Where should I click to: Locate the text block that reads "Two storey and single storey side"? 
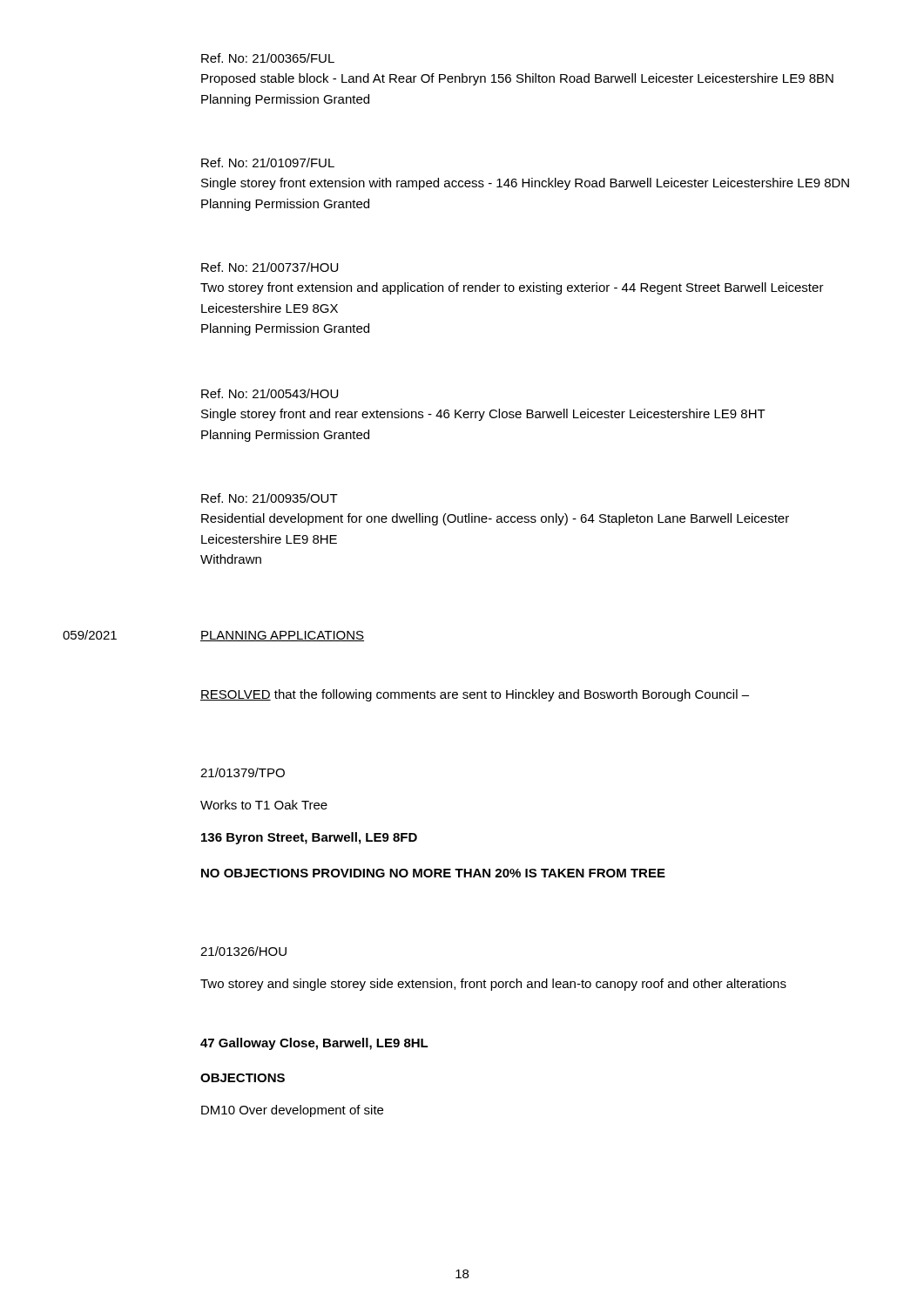[x=493, y=983]
